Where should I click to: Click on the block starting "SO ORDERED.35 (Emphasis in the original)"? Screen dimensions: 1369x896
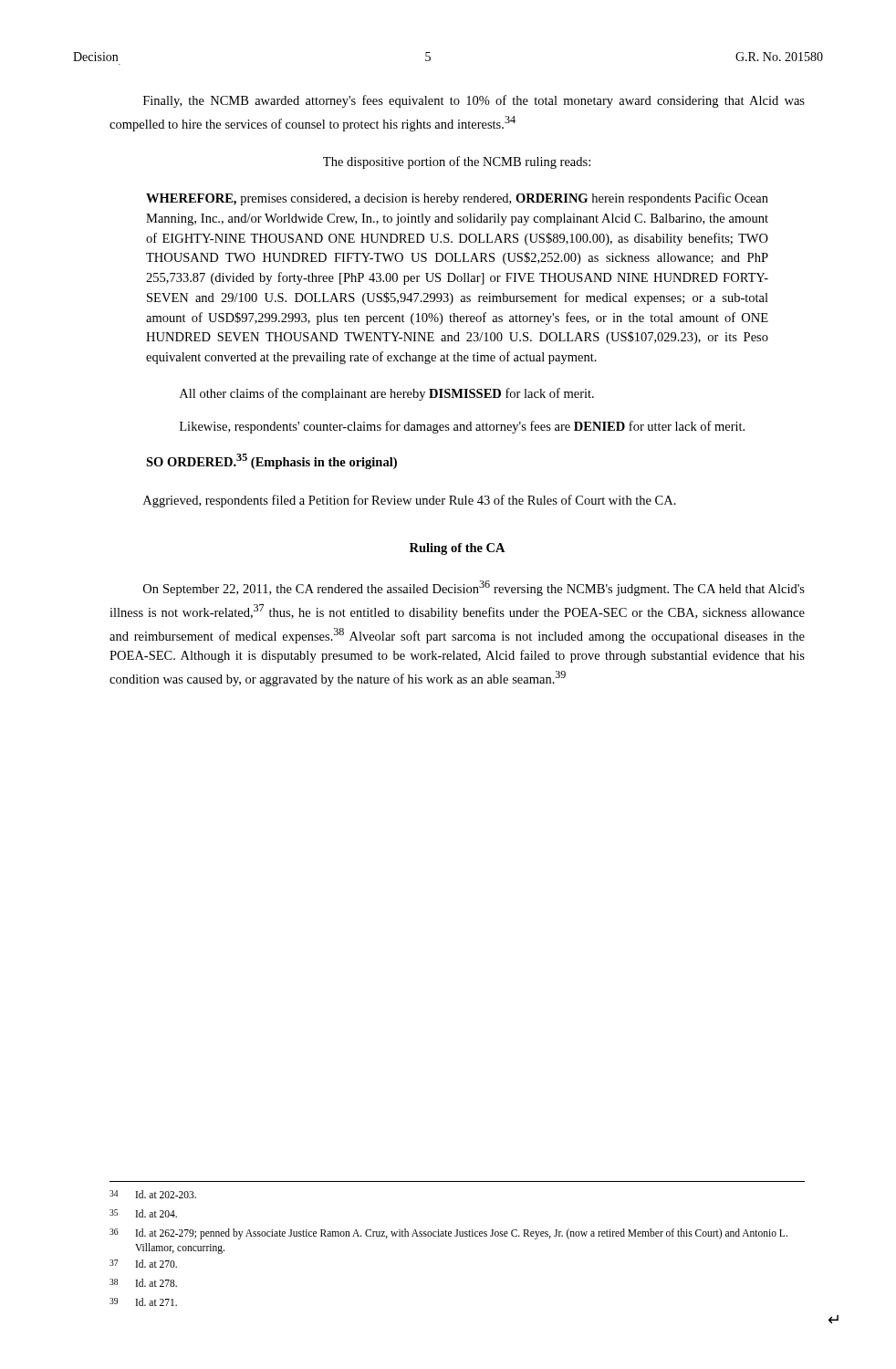point(272,460)
